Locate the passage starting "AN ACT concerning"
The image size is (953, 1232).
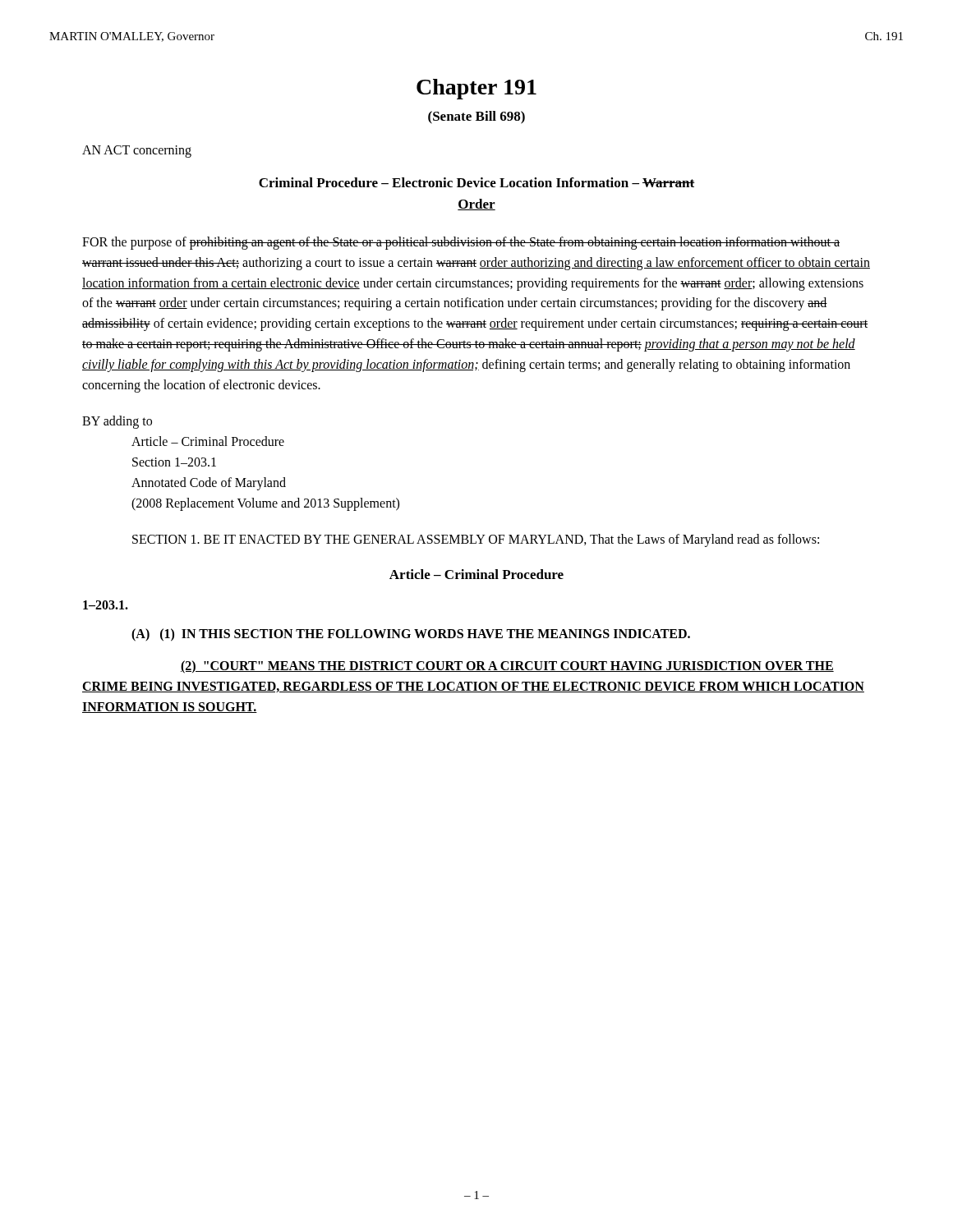click(137, 150)
